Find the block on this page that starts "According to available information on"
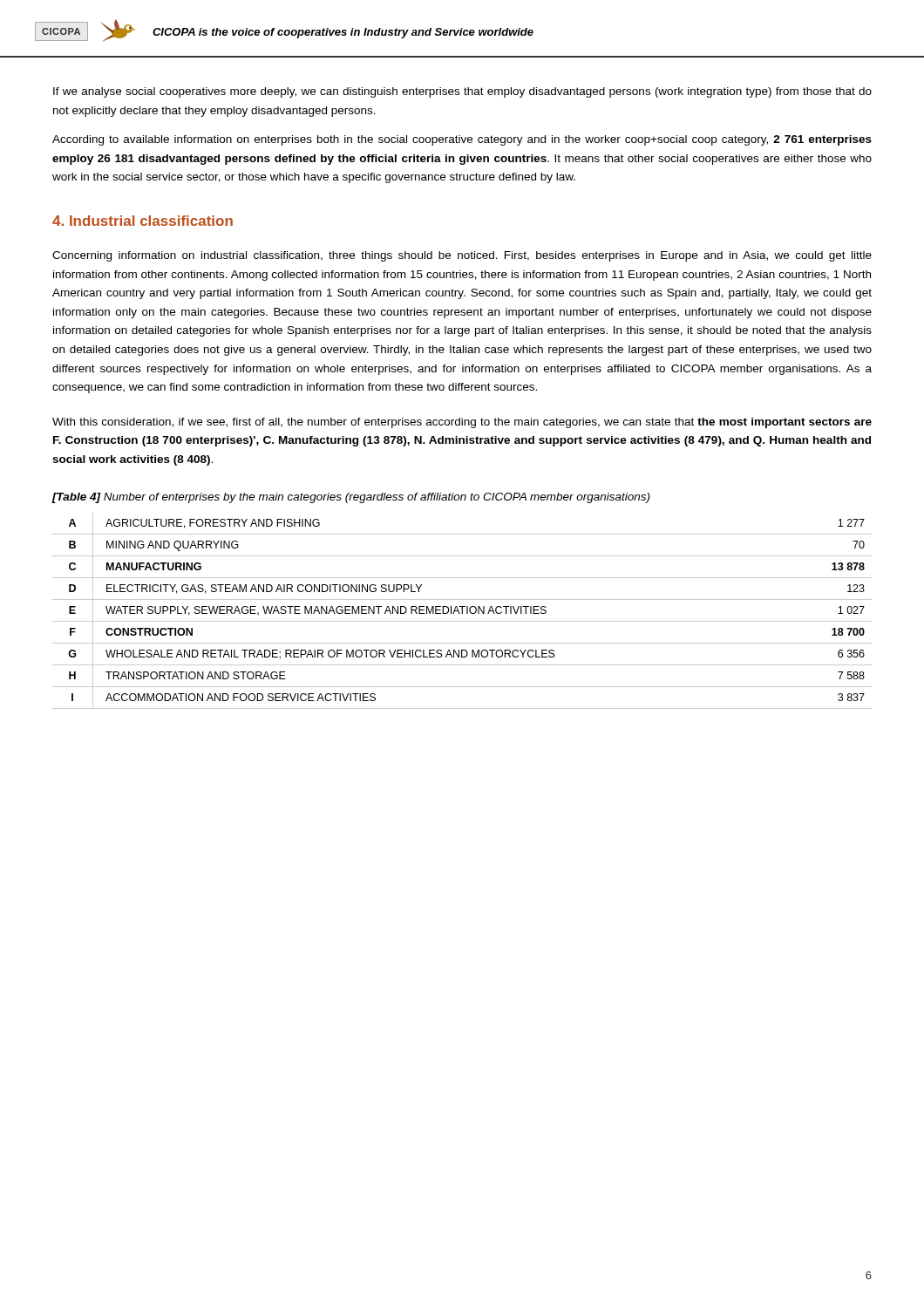 [x=462, y=158]
